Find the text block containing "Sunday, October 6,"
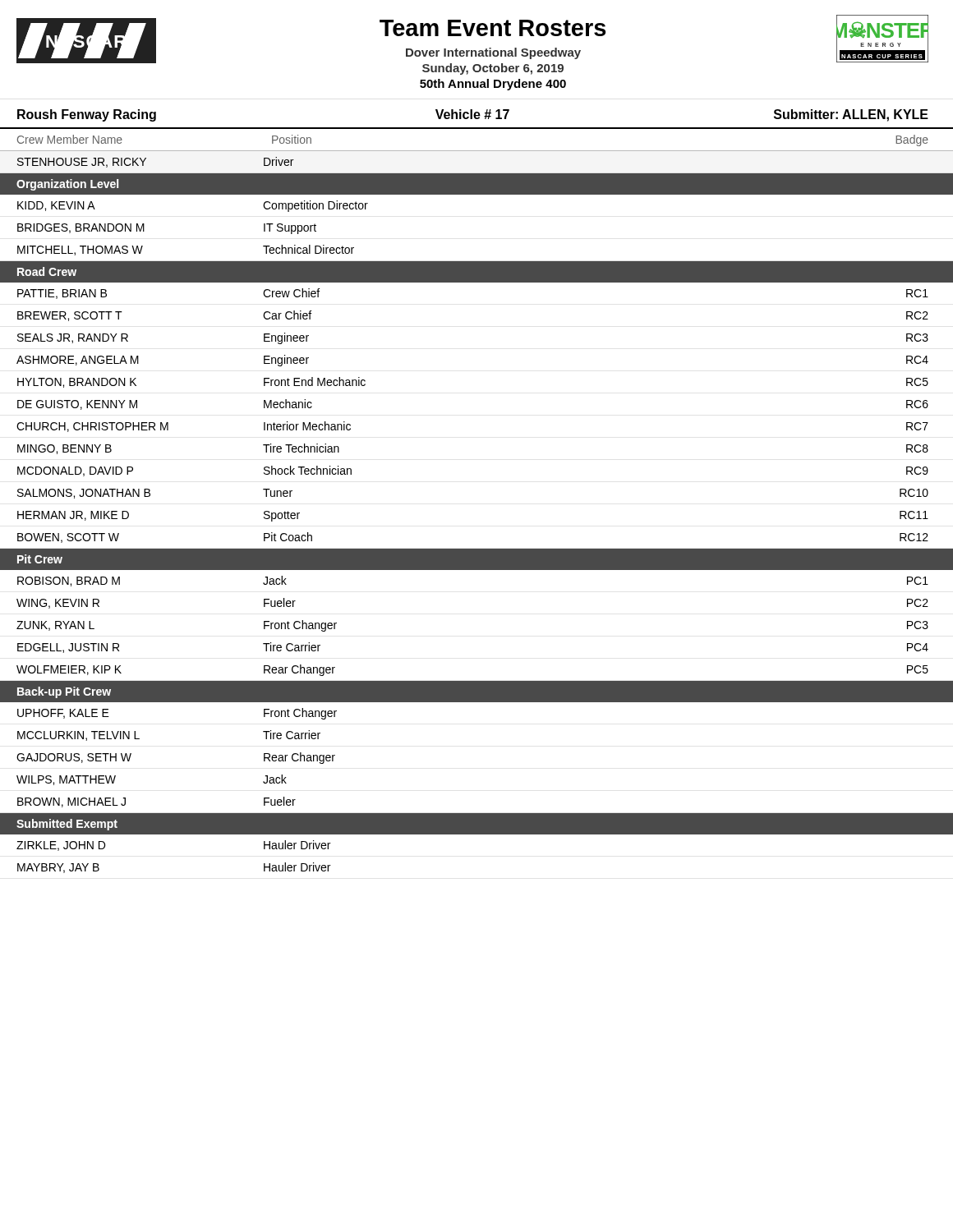The height and width of the screenshot is (1232, 953). [x=493, y=68]
